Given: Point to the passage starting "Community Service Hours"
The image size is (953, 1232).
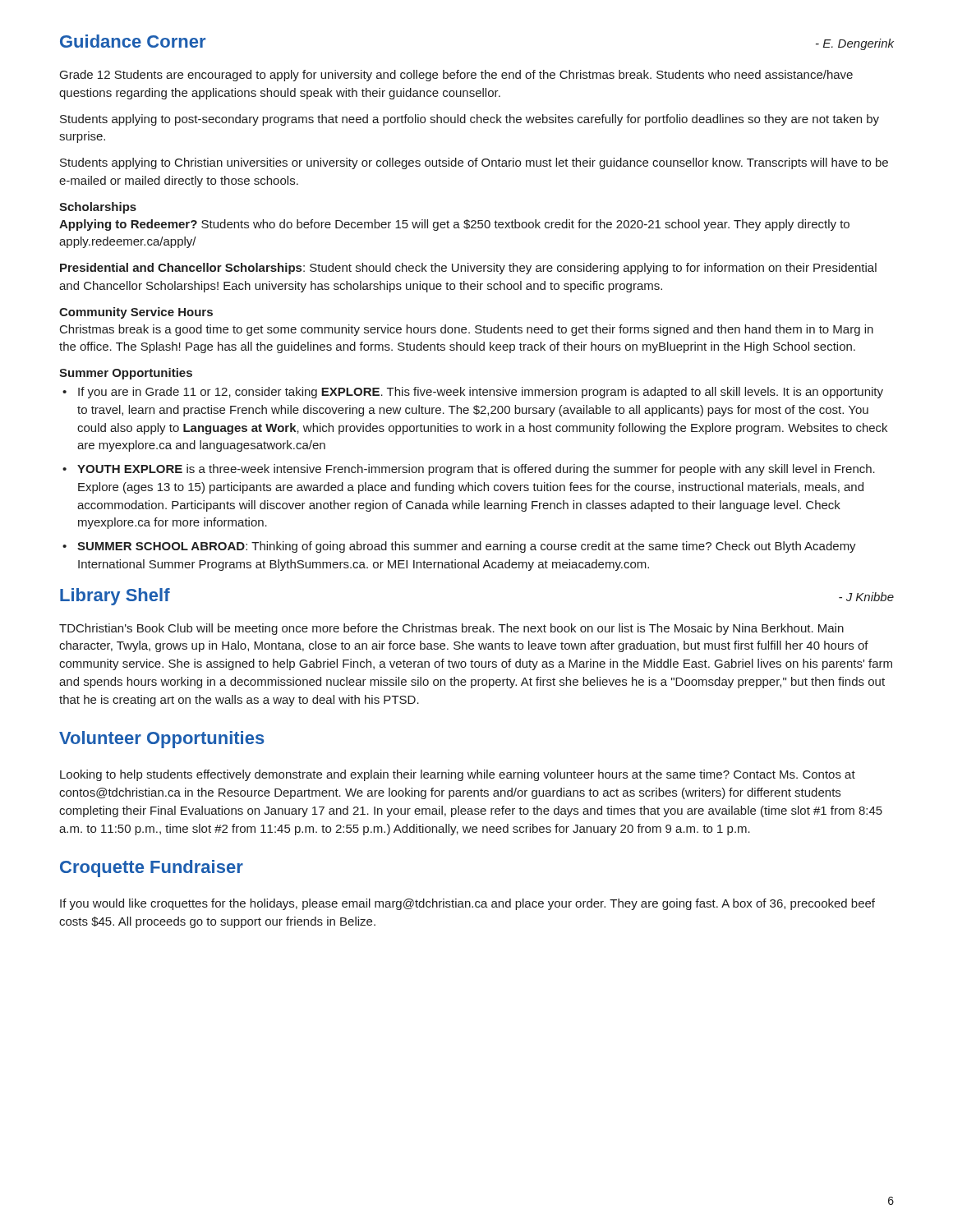Looking at the screenshot, I should [x=136, y=311].
